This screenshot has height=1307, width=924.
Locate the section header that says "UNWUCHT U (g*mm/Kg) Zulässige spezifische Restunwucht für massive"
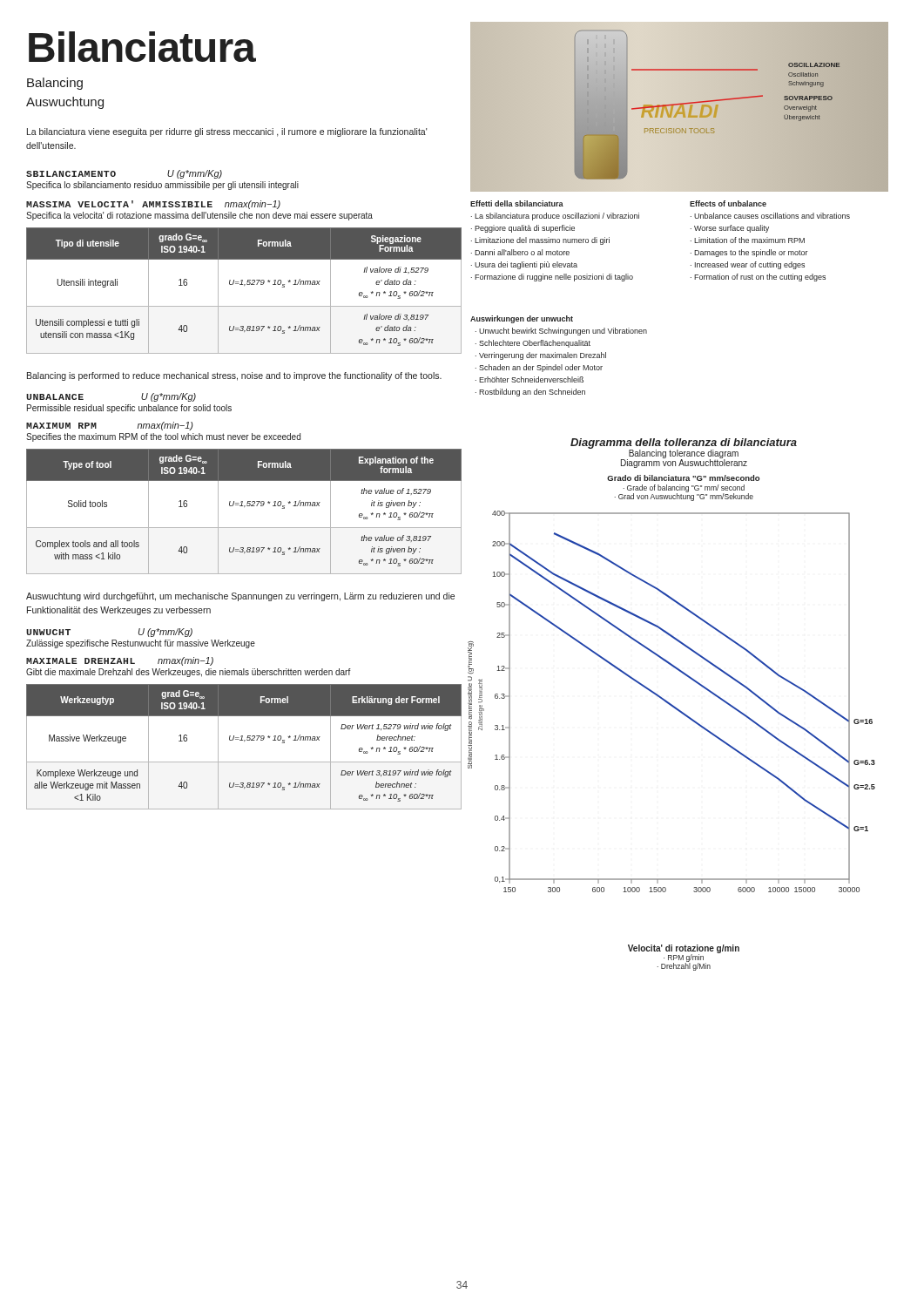pos(141,637)
